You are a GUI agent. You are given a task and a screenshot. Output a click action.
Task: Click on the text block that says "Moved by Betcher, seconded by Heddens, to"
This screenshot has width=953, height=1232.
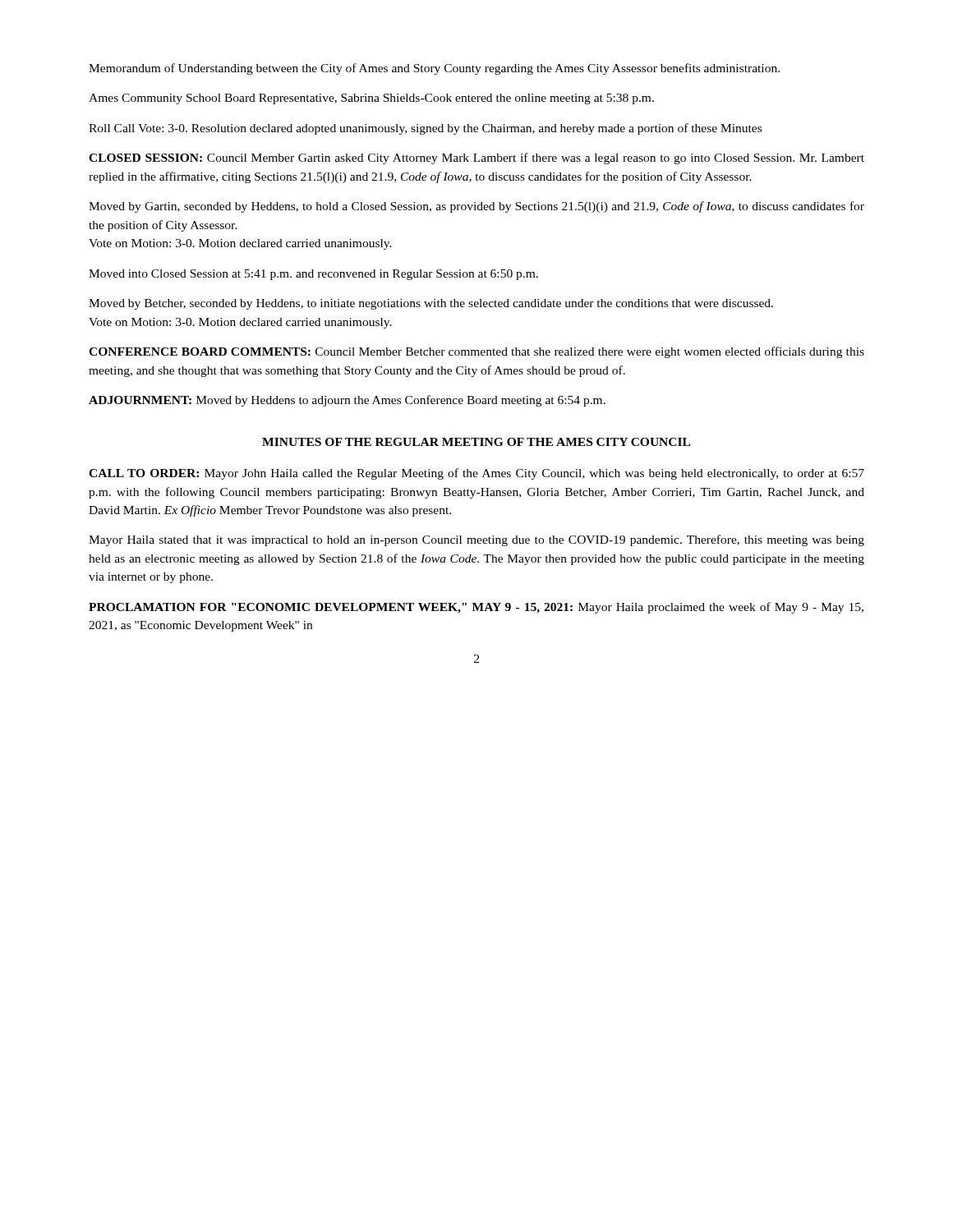[x=476, y=313]
